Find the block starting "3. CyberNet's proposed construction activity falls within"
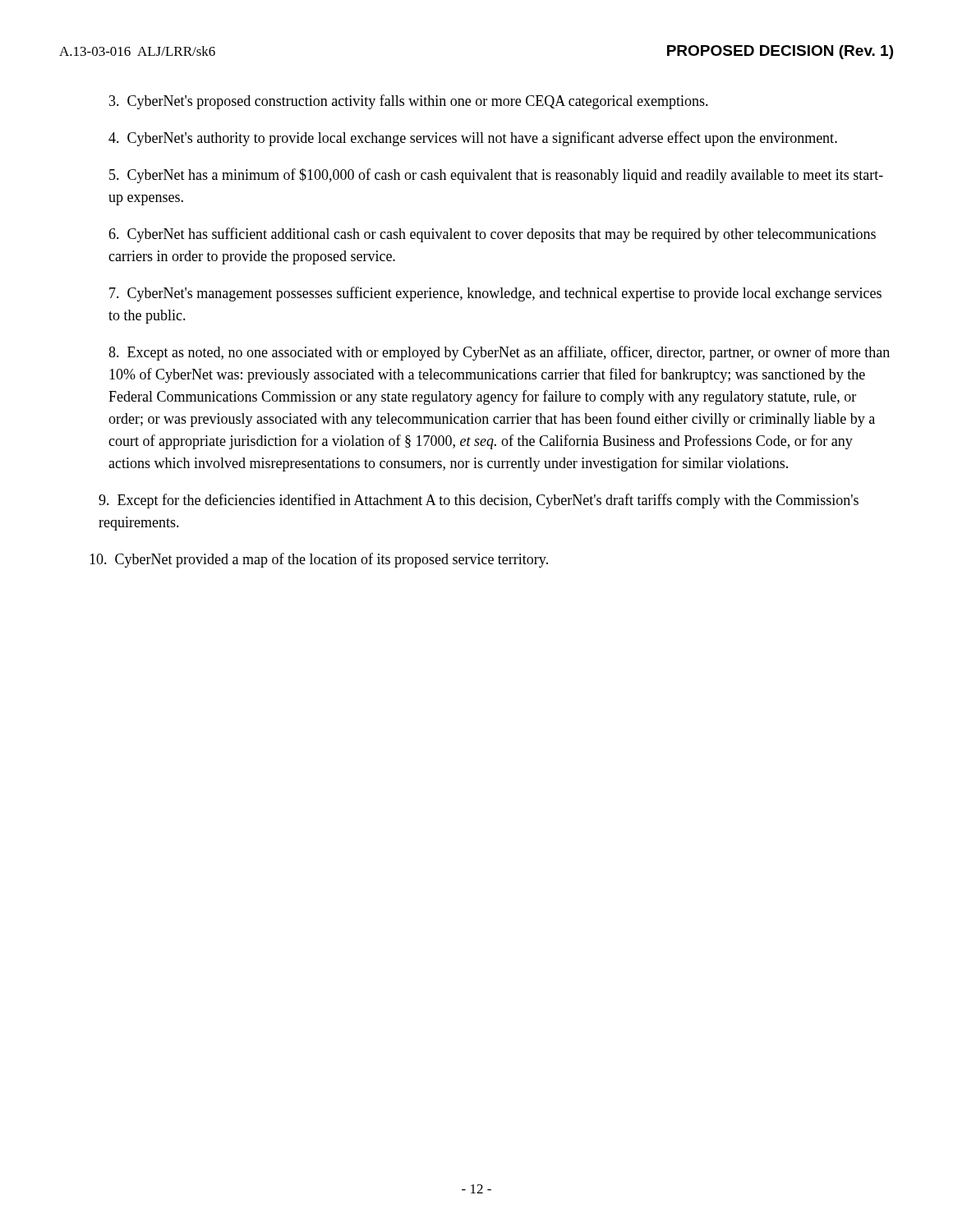The height and width of the screenshot is (1232, 953). [476, 101]
